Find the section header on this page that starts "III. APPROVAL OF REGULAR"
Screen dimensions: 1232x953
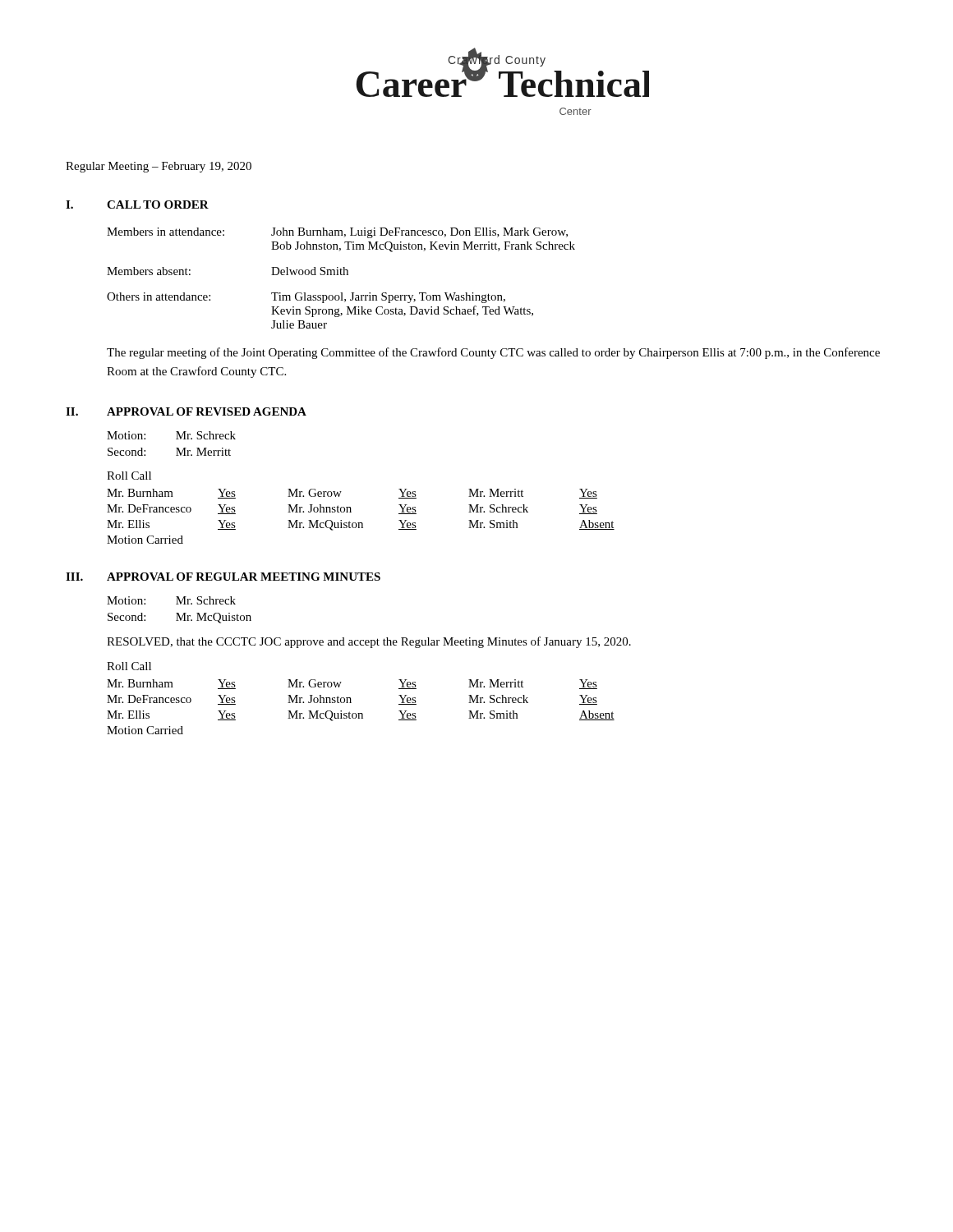(223, 577)
